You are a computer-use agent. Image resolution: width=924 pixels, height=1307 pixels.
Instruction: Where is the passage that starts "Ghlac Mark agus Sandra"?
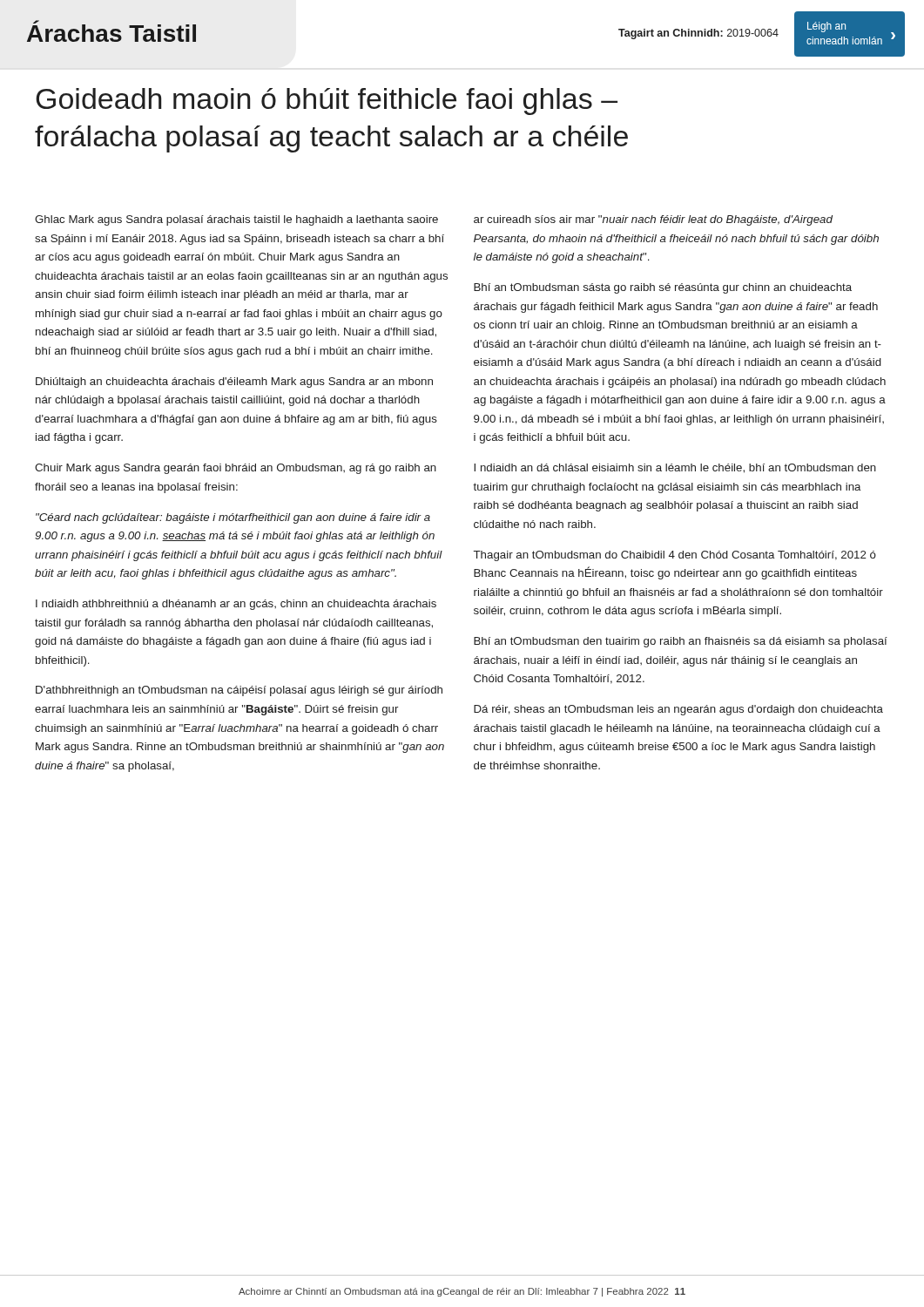[243, 493]
